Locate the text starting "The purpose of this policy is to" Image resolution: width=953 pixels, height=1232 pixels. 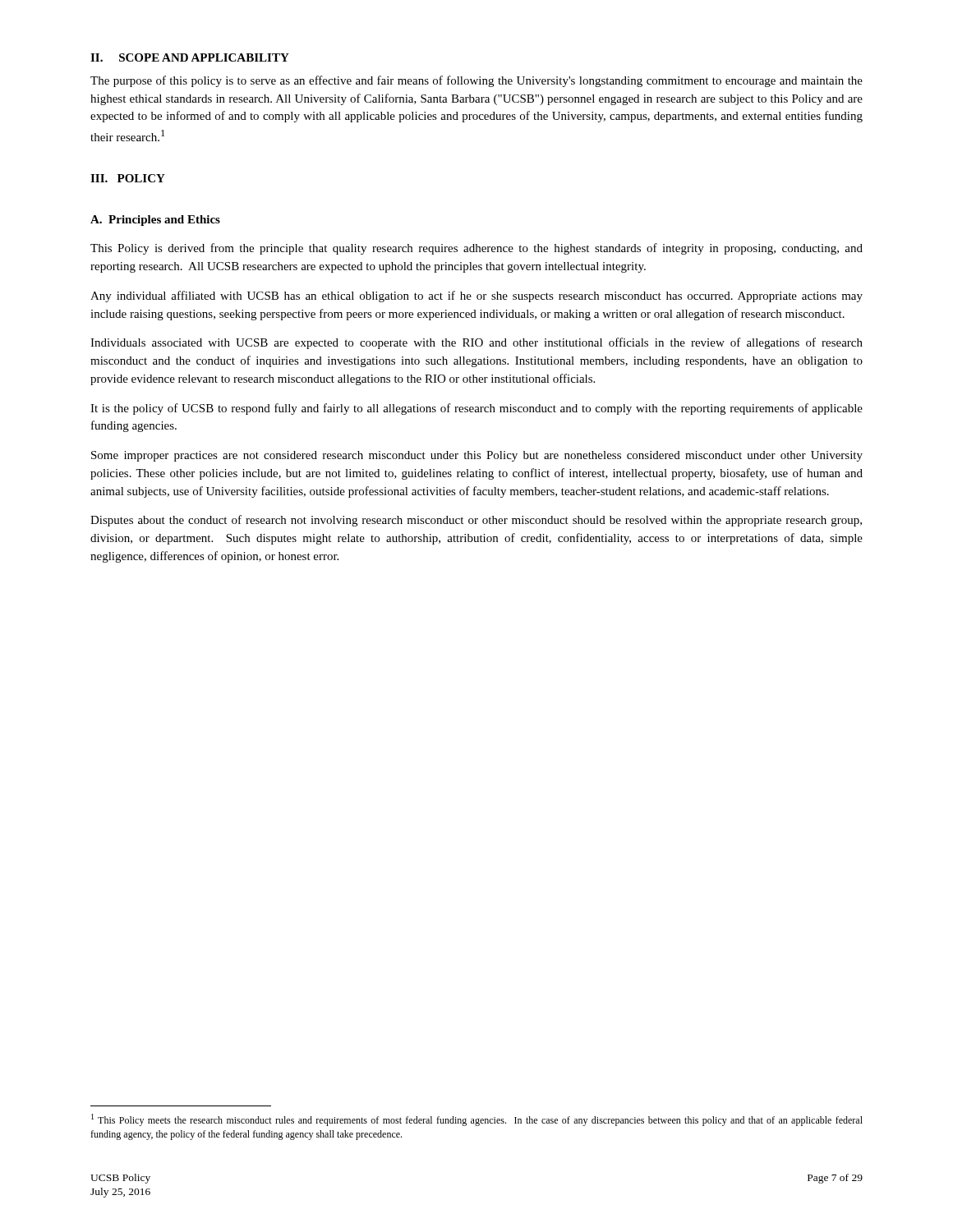click(x=476, y=109)
